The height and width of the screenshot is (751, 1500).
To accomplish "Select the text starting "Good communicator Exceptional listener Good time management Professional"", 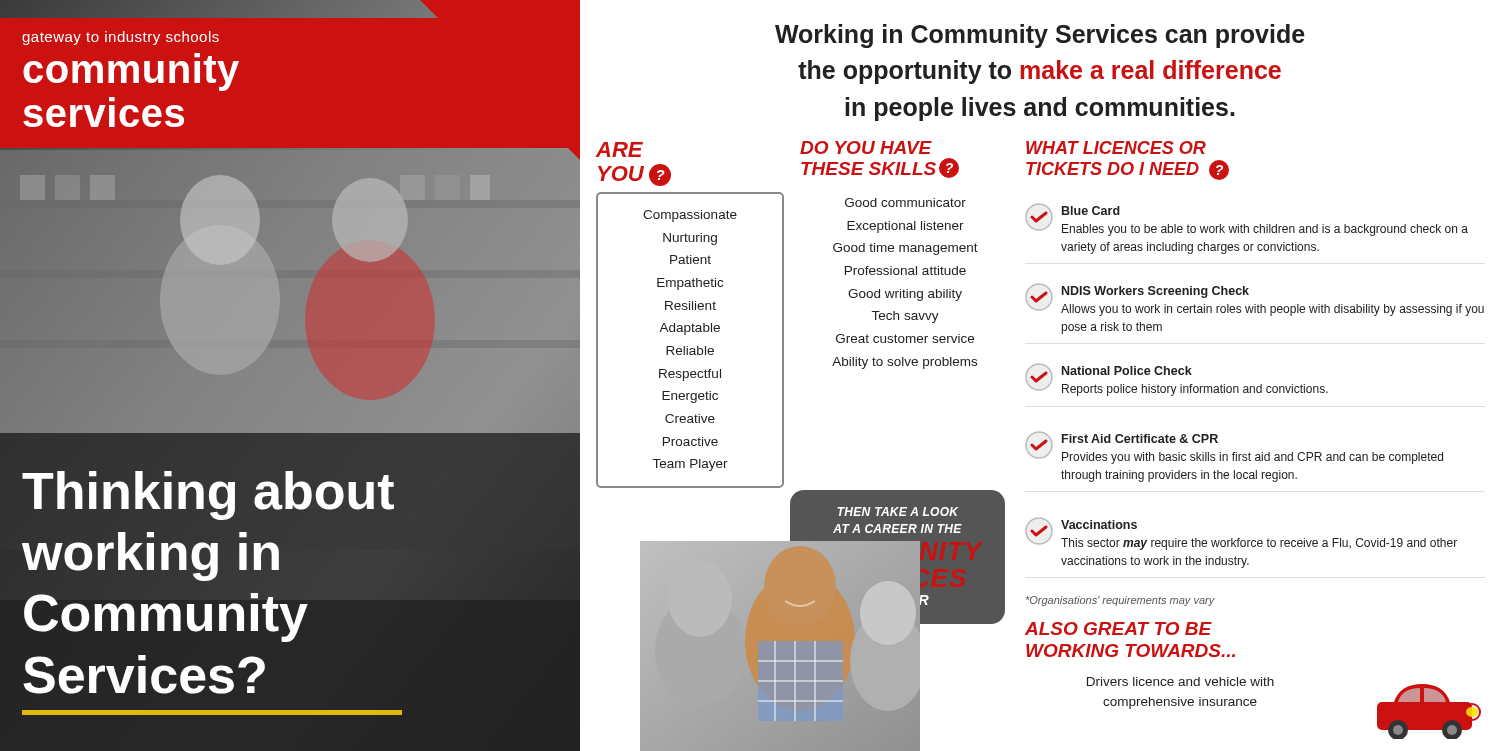I will (905, 283).
